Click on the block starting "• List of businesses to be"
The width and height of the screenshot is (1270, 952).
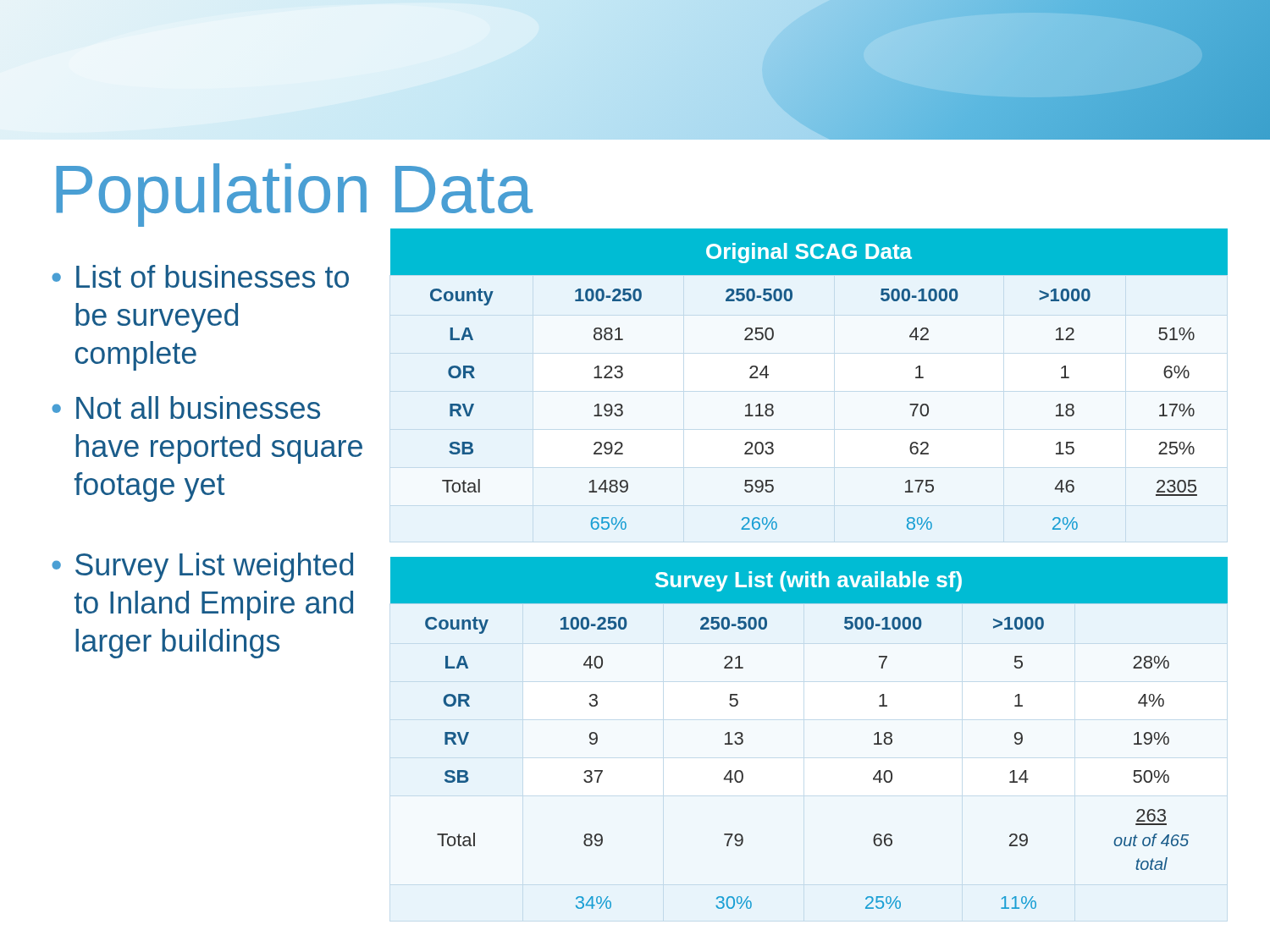(x=207, y=315)
